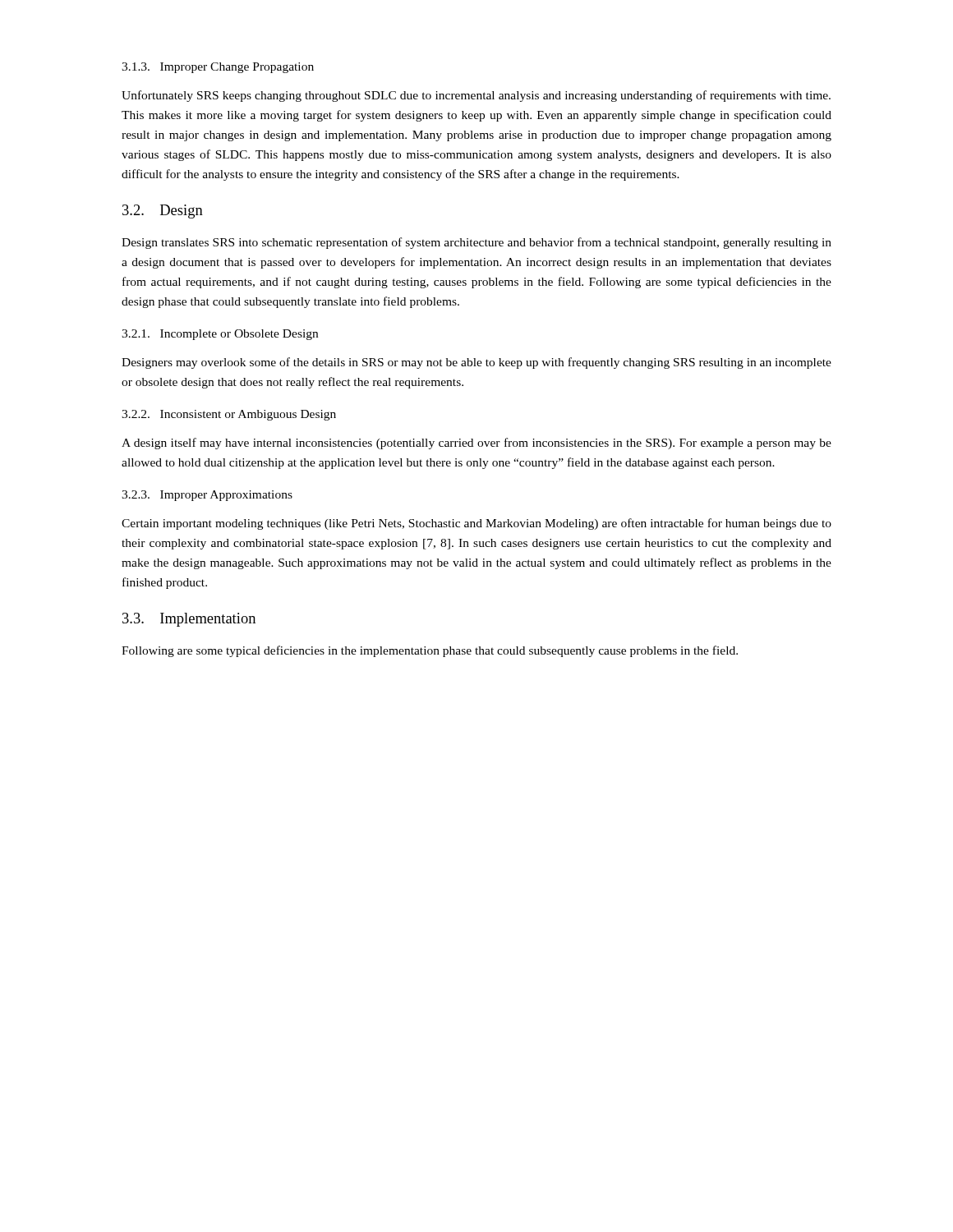Screen dimensions: 1232x953
Task: Find "3.1.3. Improper Change Propagation" on this page
Action: click(x=218, y=66)
